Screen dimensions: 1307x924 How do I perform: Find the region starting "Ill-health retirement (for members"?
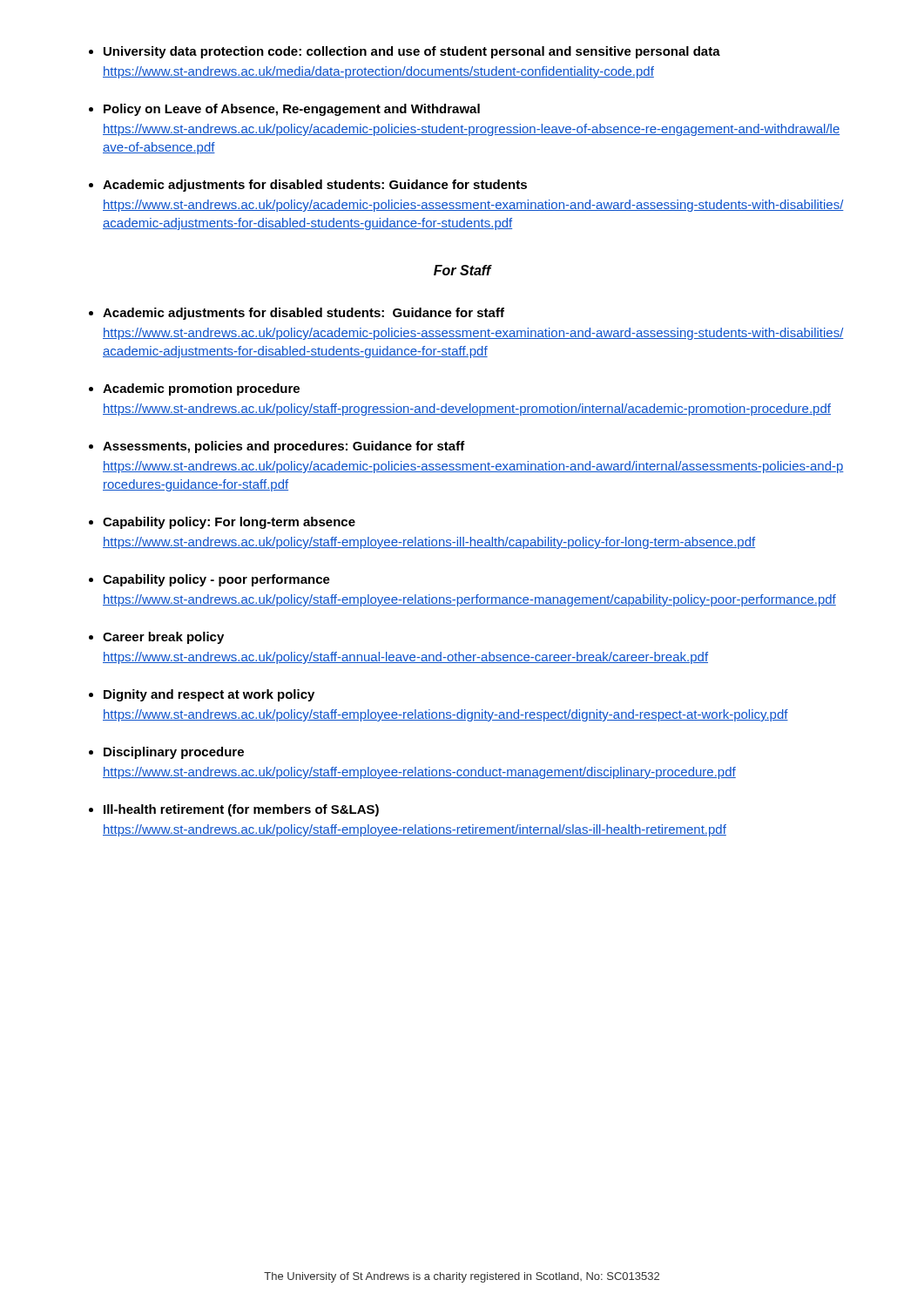[474, 818]
